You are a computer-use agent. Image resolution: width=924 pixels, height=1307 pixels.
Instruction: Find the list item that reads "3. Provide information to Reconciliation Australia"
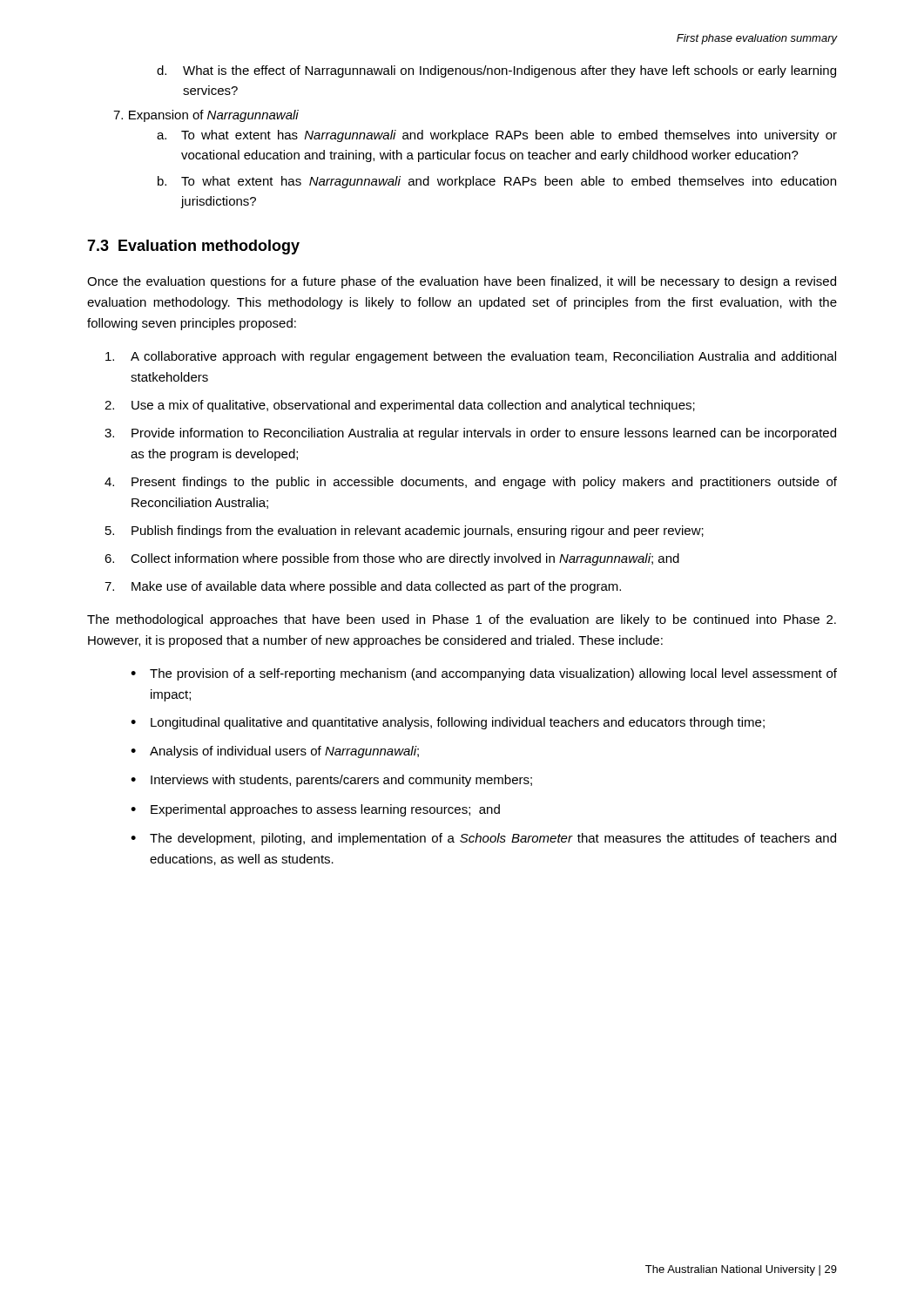pos(471,443)
